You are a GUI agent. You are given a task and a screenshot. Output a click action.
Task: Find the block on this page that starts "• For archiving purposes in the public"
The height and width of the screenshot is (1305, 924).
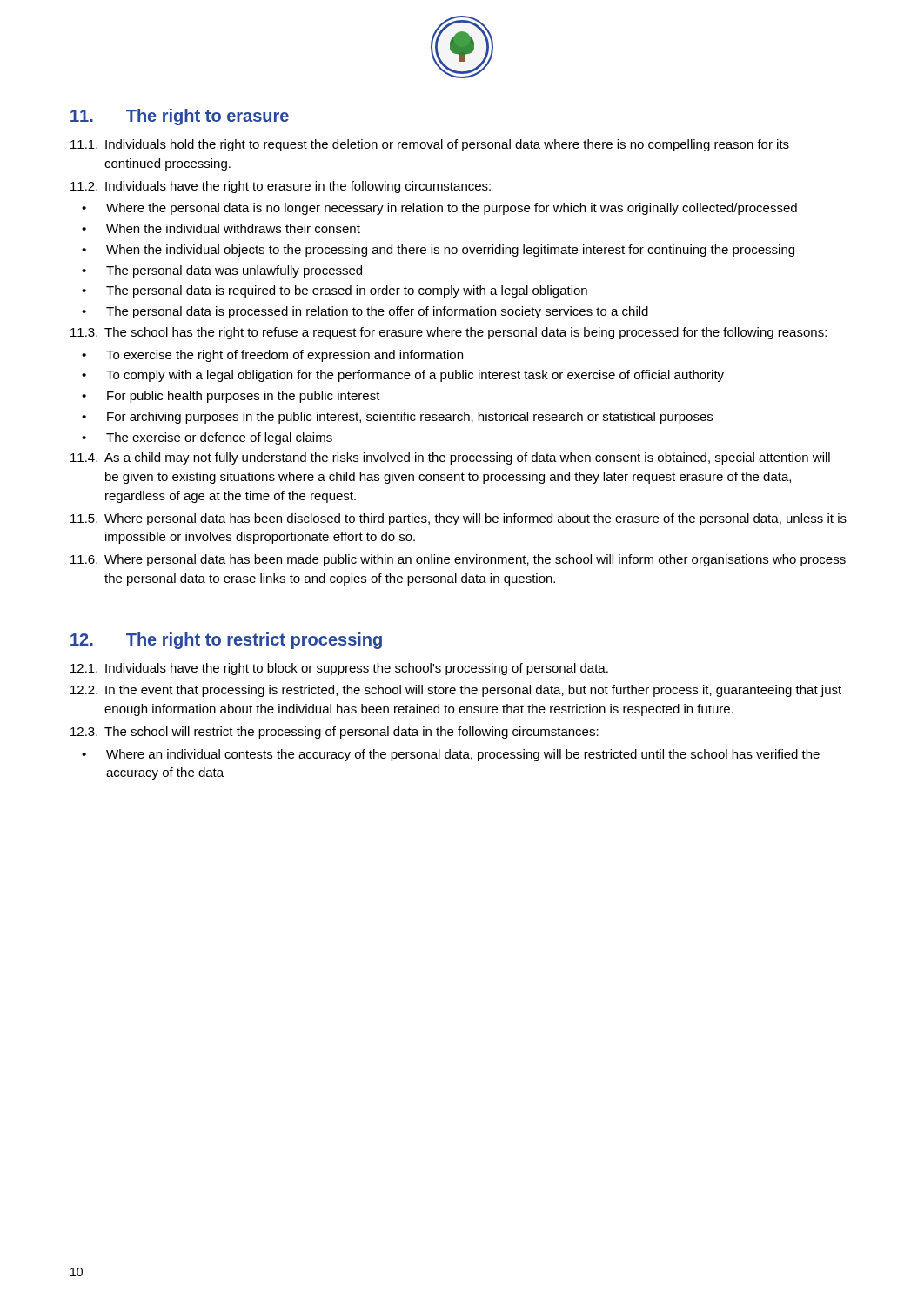pos(462,416)
